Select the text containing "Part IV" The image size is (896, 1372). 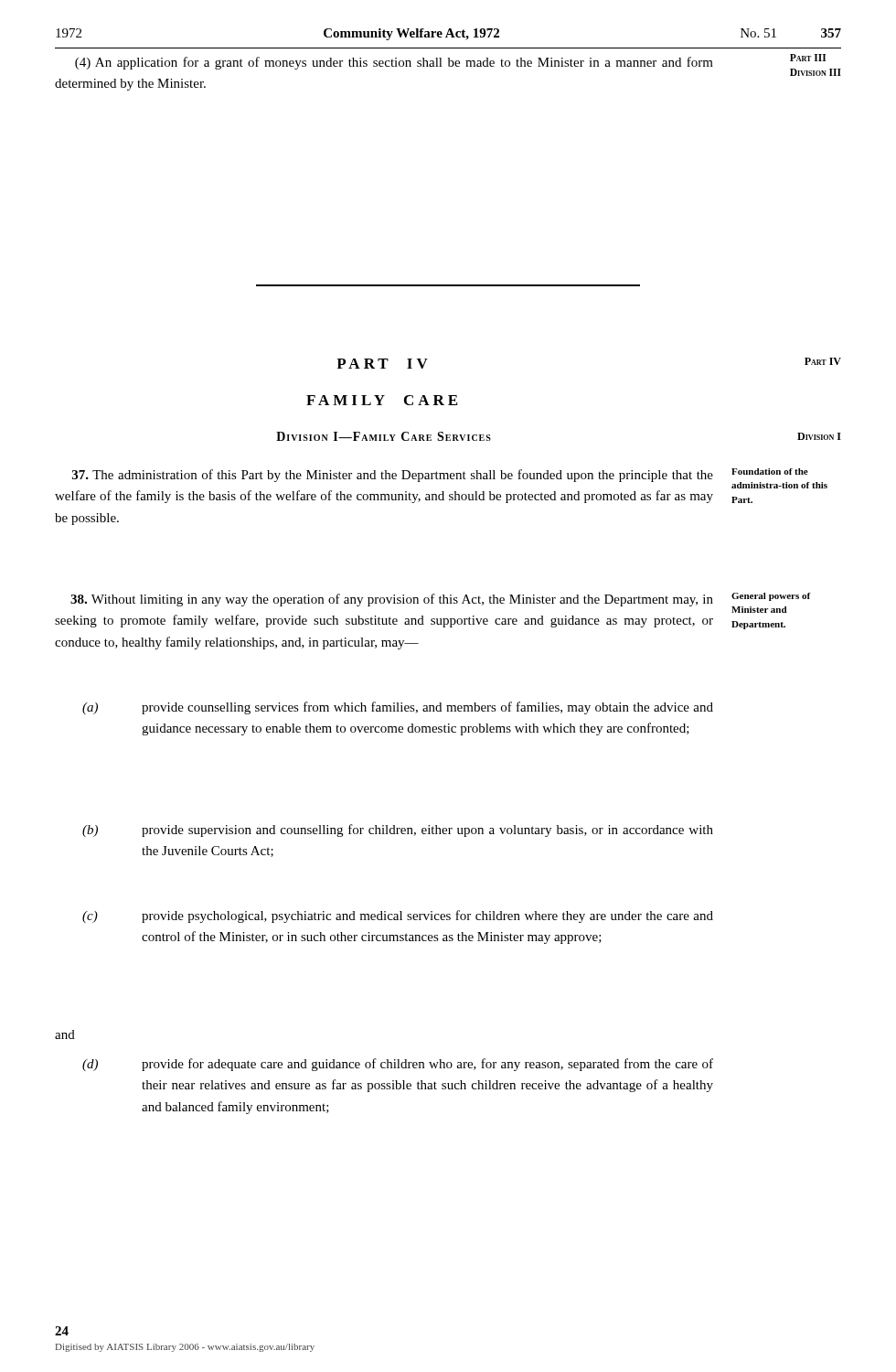click(823, 361)
